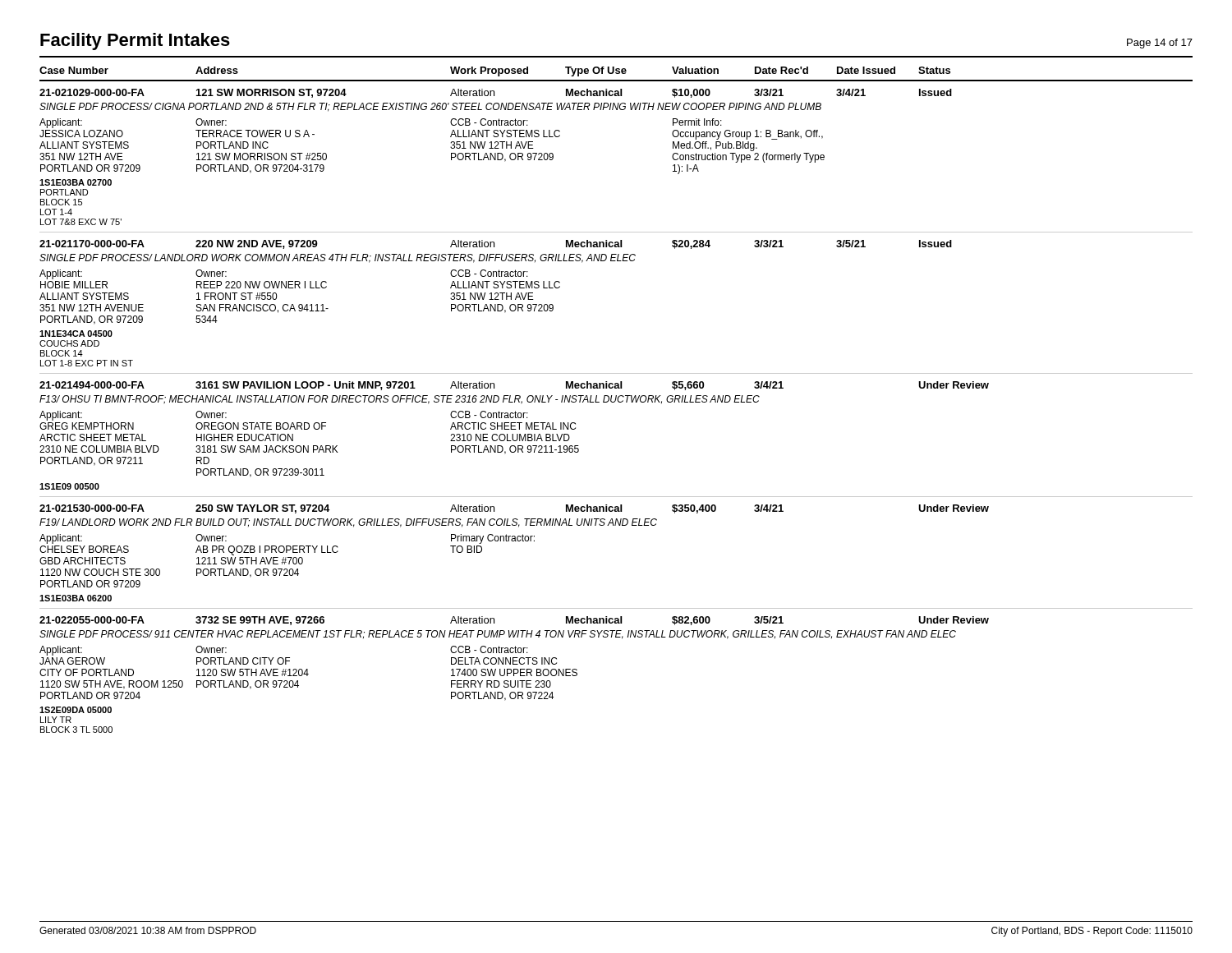Find the table that mentions "21-021029-000-00-FA 121 SW MORRISON ST,"
Viewport: 1232px width, 953px height.
click(616, 410)
